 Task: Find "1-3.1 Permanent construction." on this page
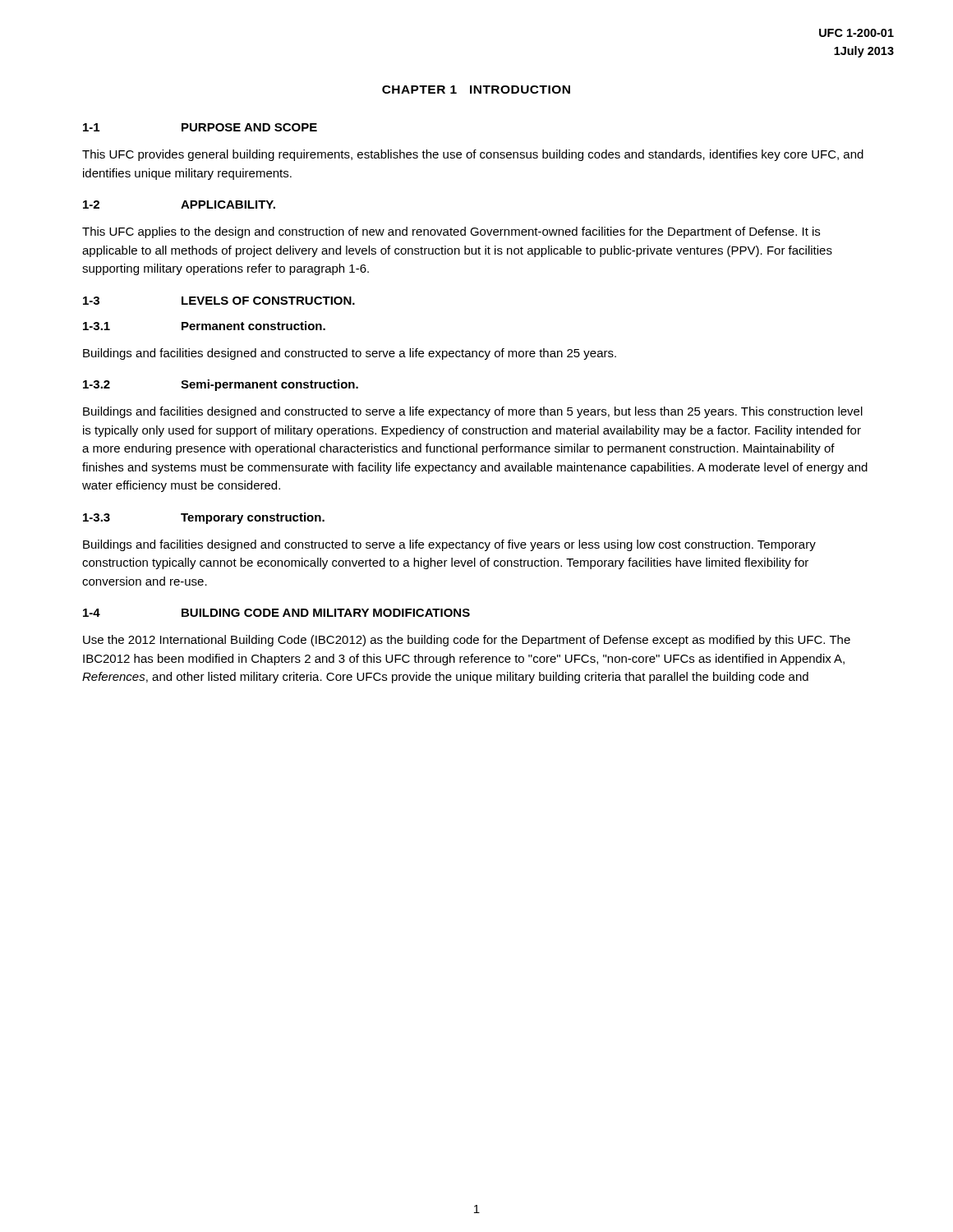coord(204,325)
